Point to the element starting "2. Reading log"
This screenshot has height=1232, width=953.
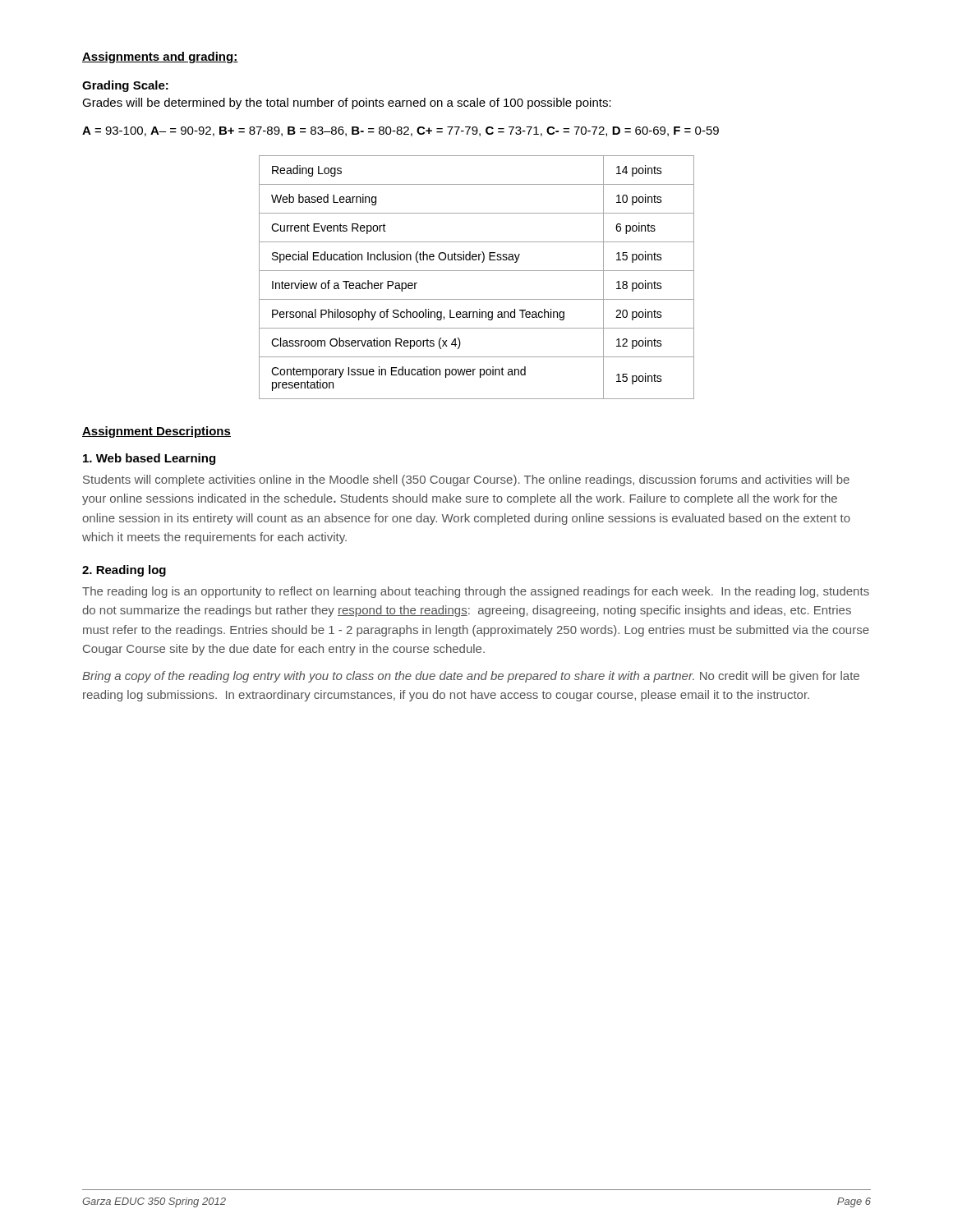pos(124,570)
